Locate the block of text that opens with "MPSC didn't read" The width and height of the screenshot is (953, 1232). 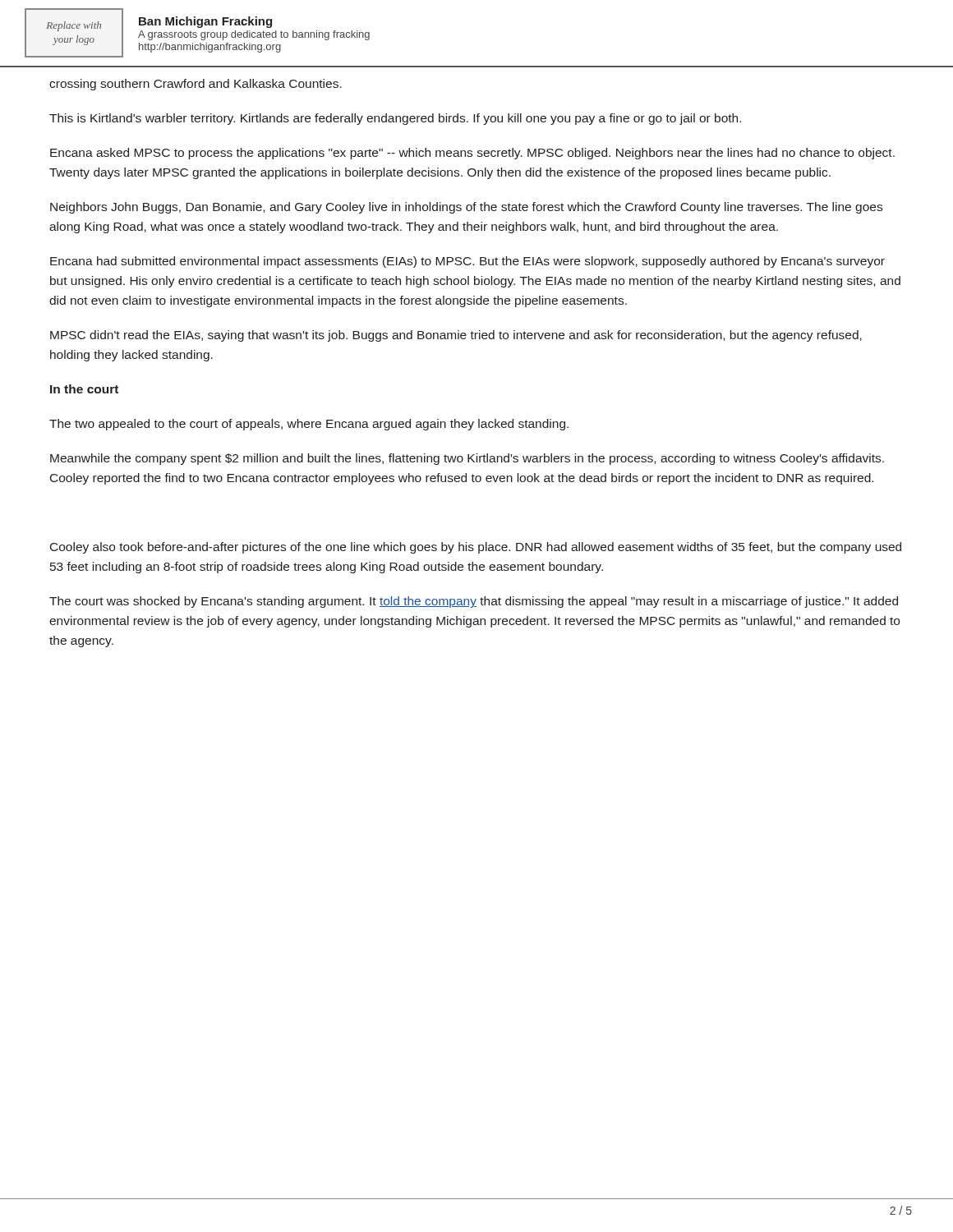(476, 345)
